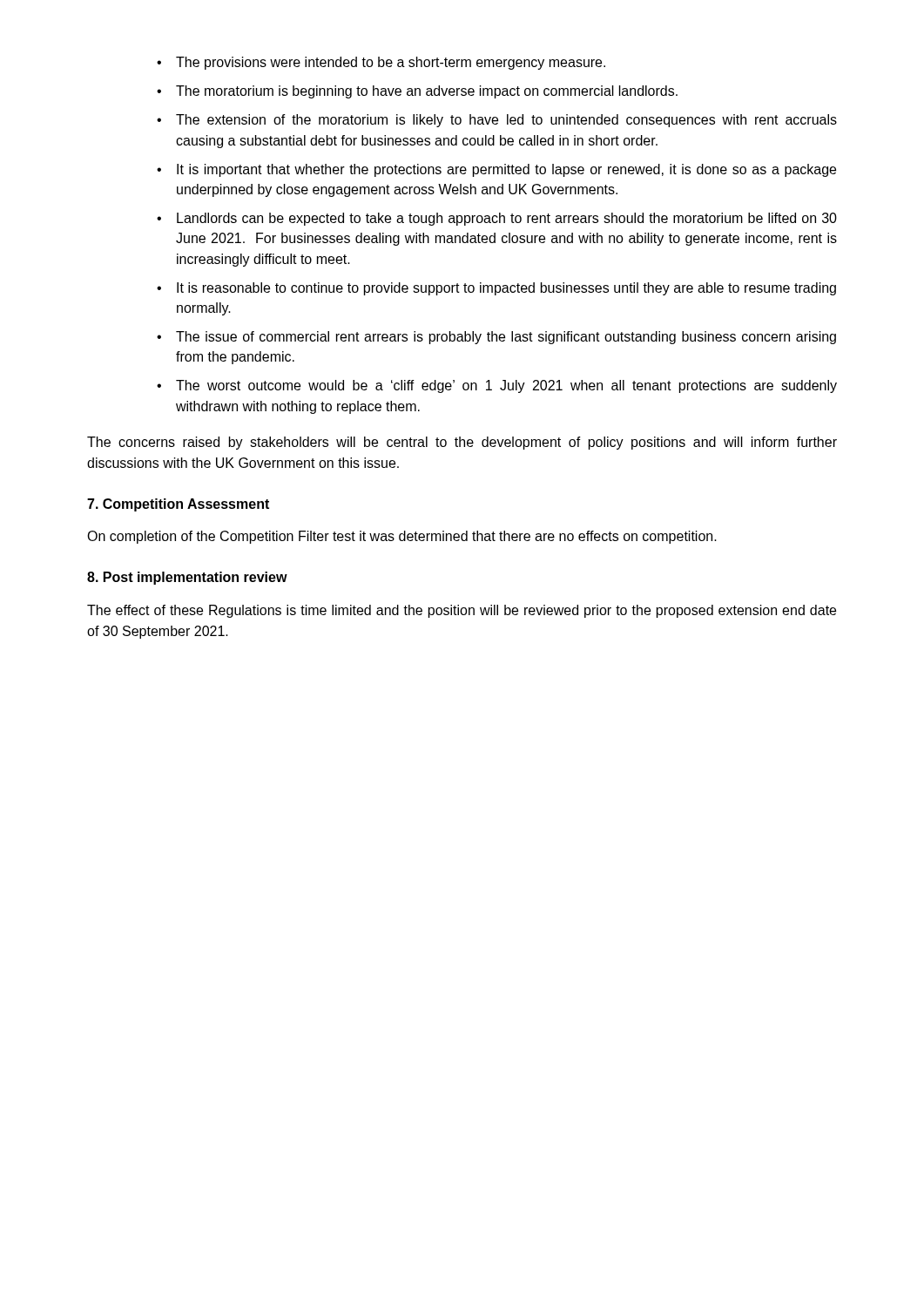Select the text block starting "8. Post implementation"

(187, 577)
